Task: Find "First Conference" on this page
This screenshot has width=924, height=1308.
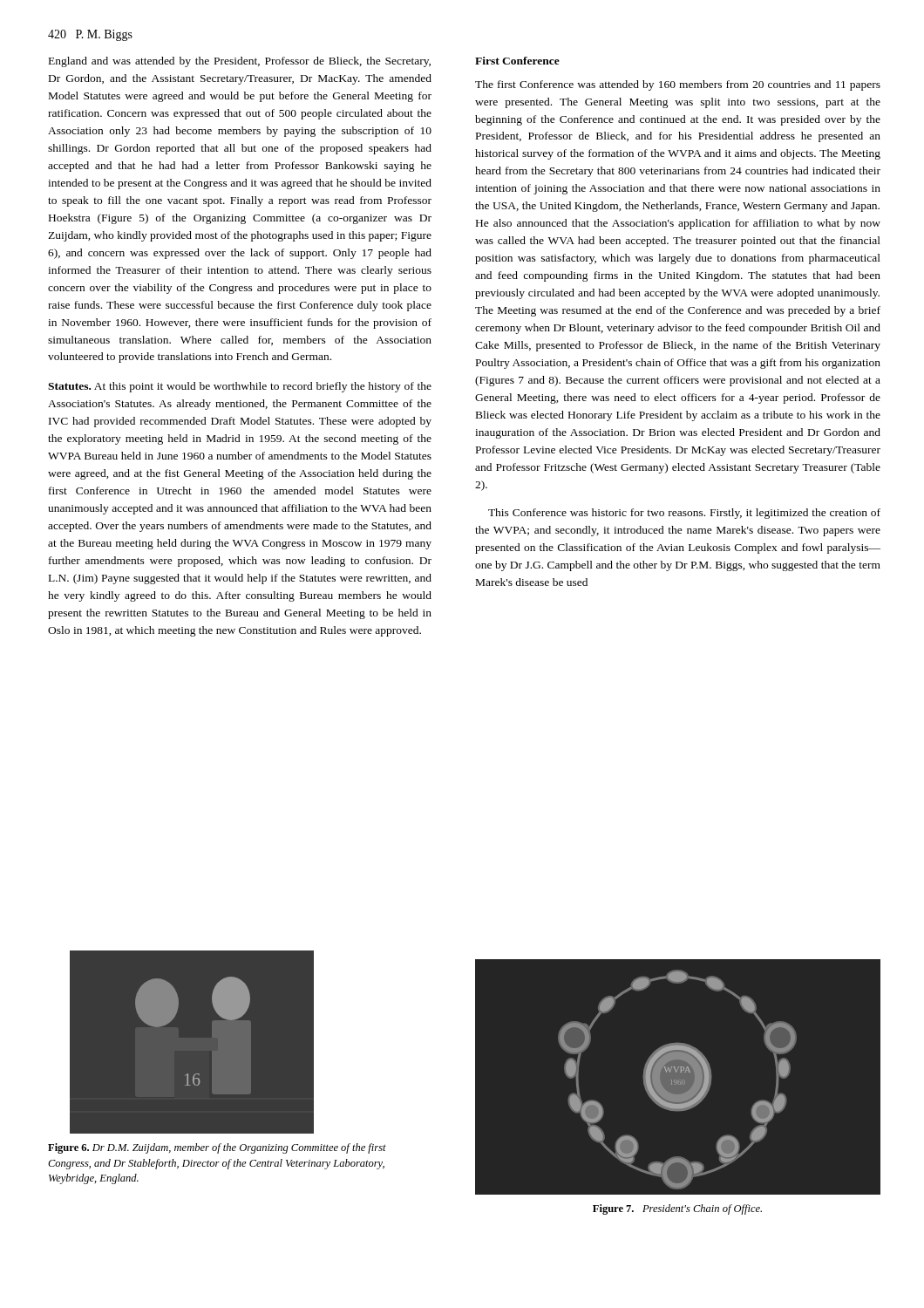Action: pos(517,61)
